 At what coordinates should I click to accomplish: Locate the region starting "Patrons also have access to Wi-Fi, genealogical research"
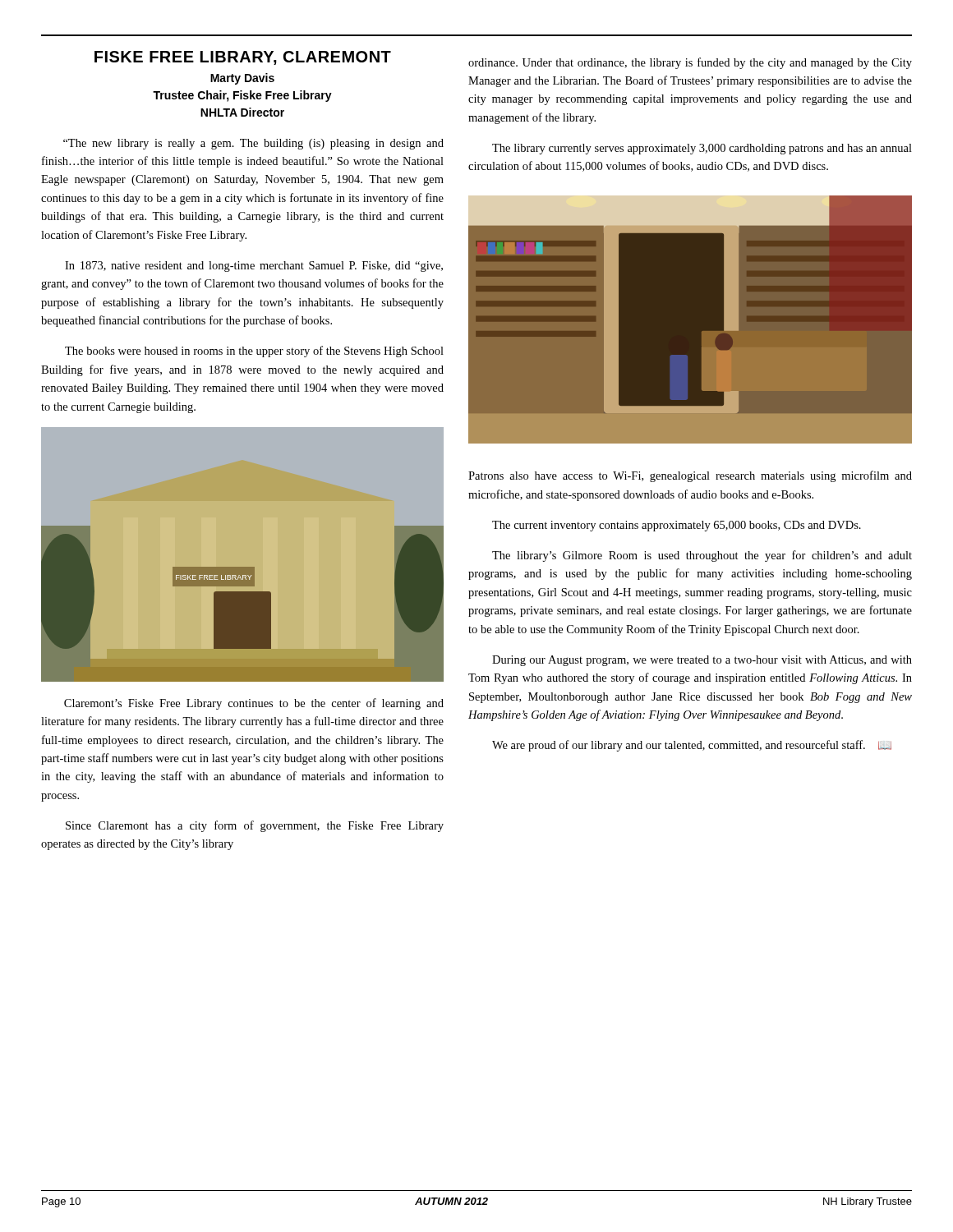pyautogui.click(x=690, y=485)
